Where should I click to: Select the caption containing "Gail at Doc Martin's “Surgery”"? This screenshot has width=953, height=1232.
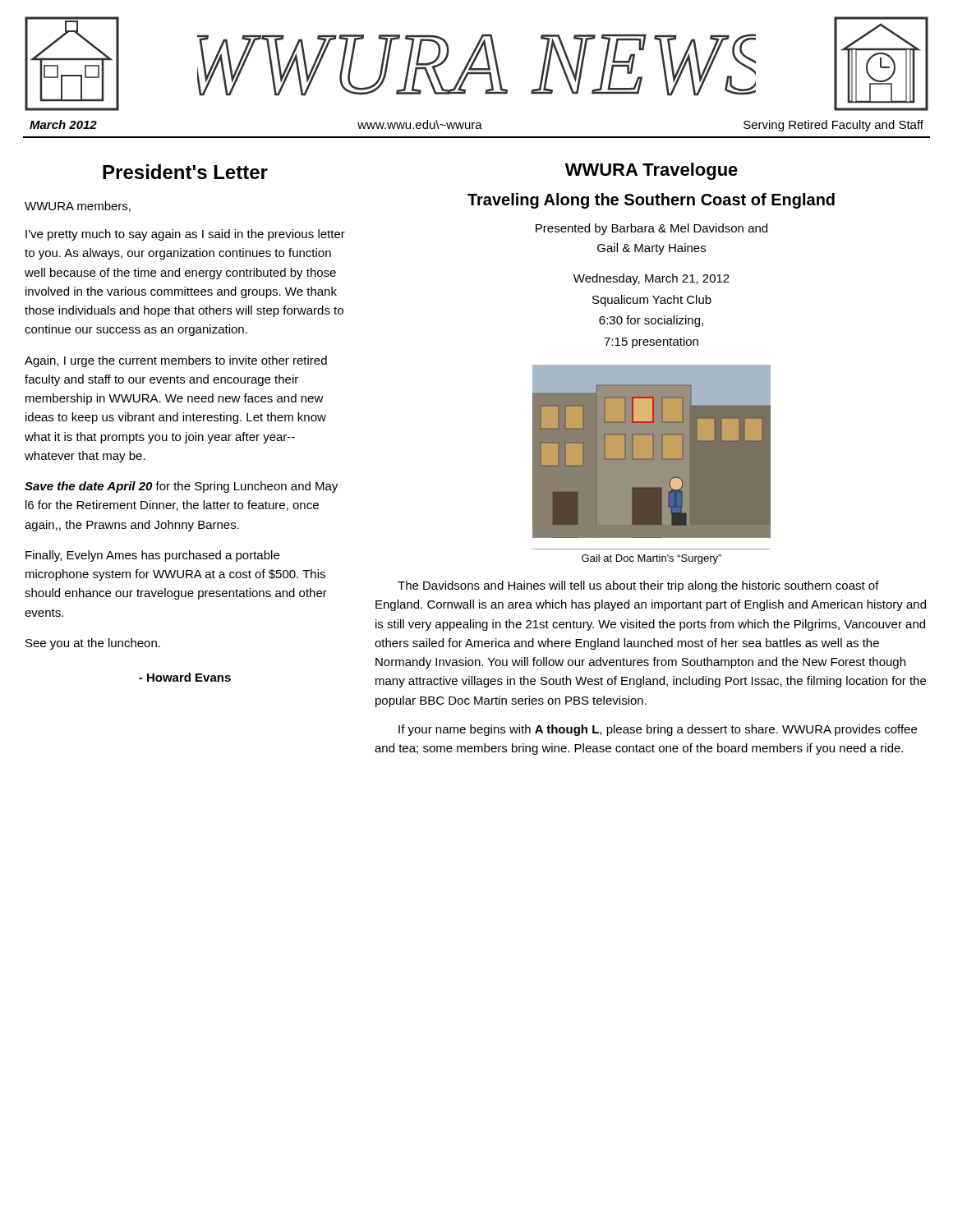click(651, 558)
